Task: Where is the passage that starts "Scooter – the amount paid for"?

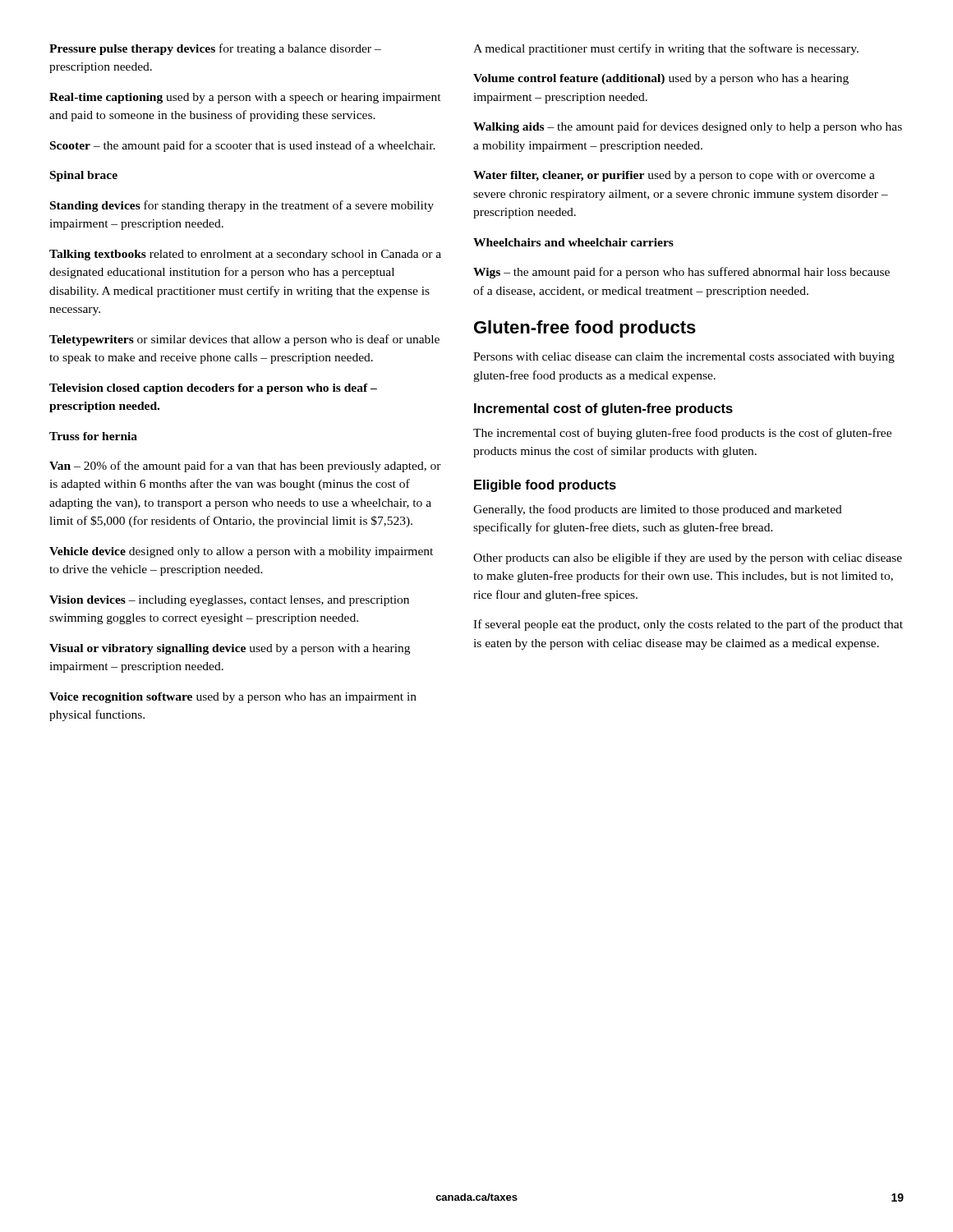Action: pos(243,145)
